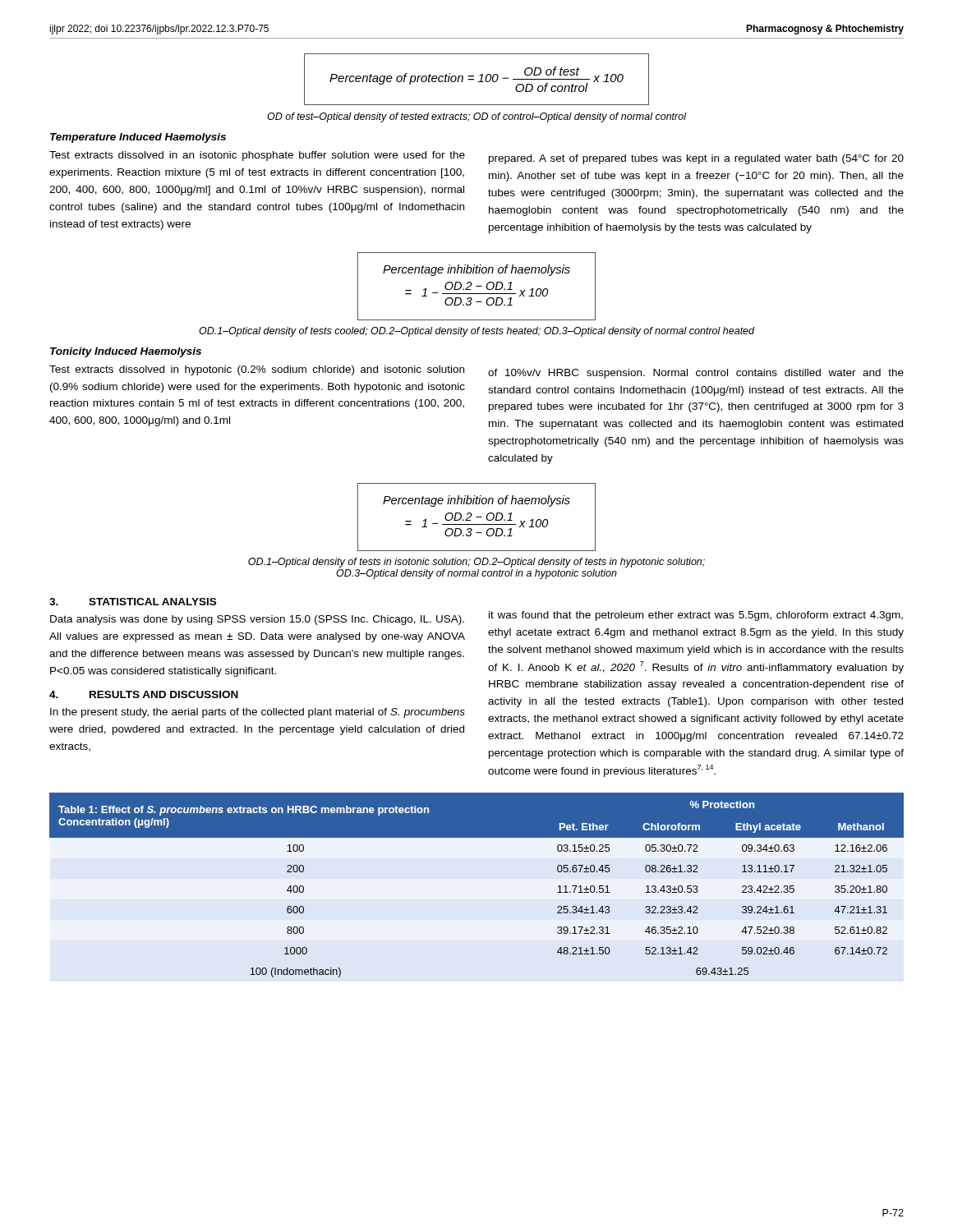The height and width of the screenshot is (1232, 953).
Task: Locate the block of text that opens with "it was found that the"
Action: pyautogui.click(x=696, y=693)
